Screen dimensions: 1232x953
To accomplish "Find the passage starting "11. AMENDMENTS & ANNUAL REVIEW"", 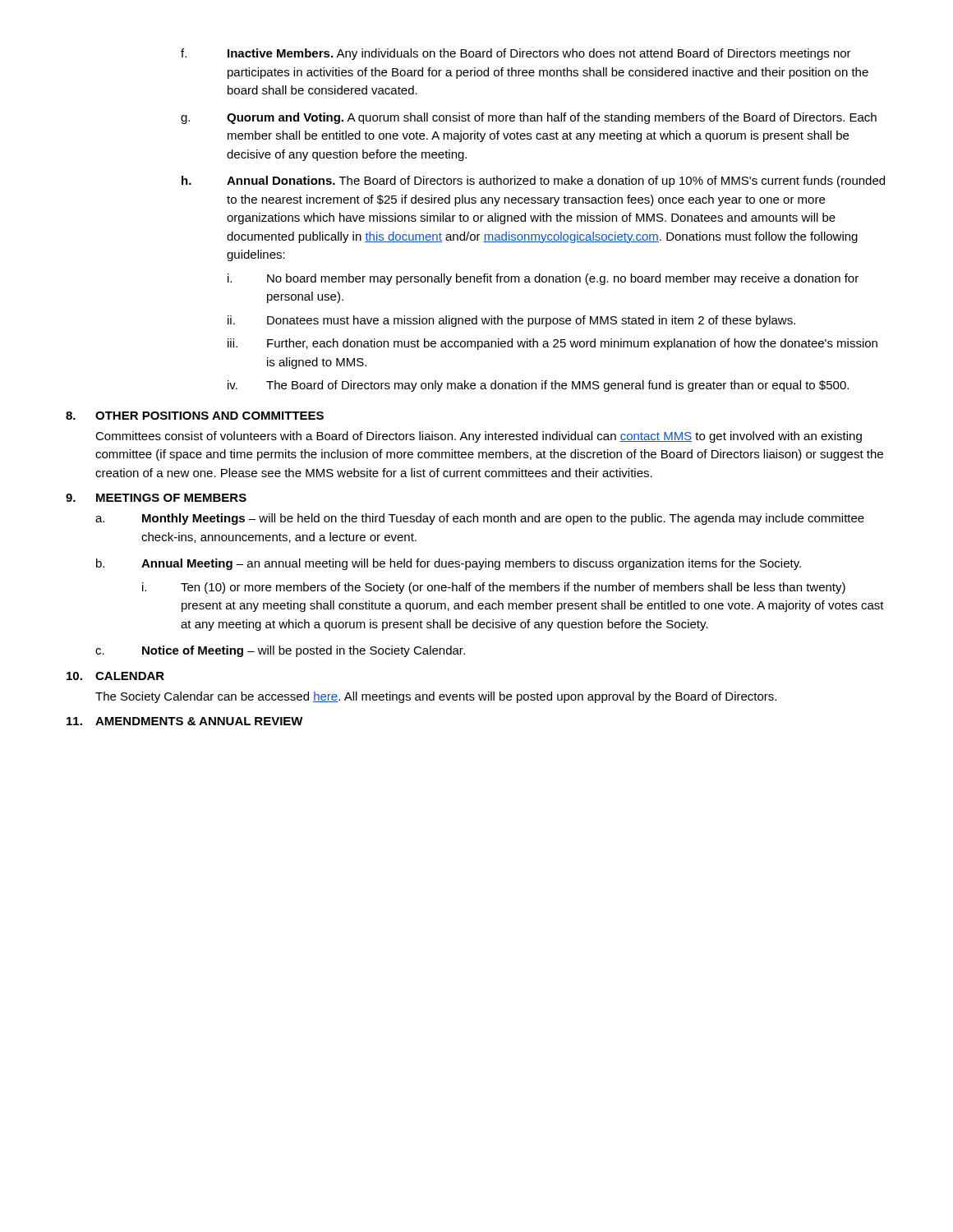I will (184, 721).
